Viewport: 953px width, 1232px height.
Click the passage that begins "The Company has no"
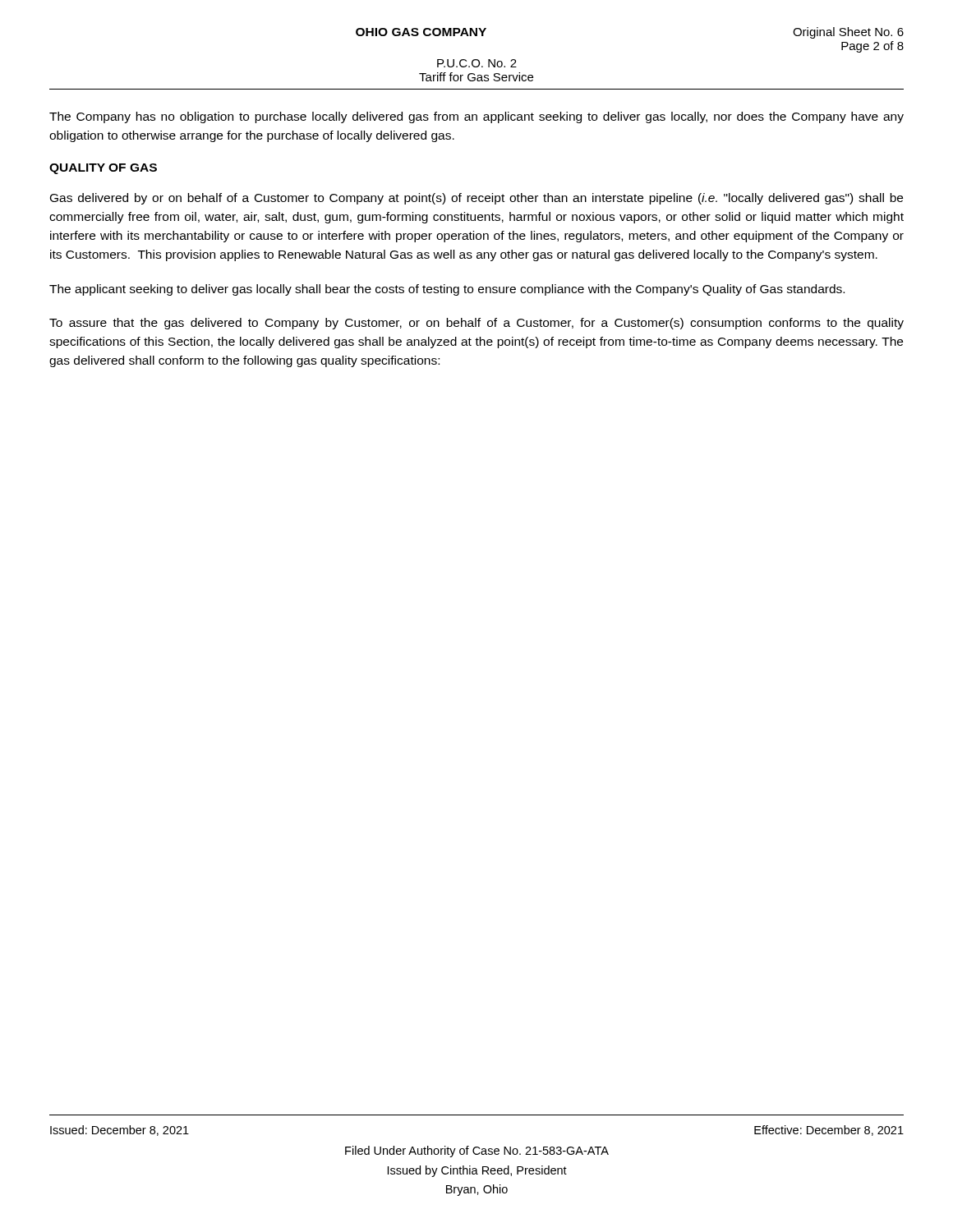coord(476,126)
